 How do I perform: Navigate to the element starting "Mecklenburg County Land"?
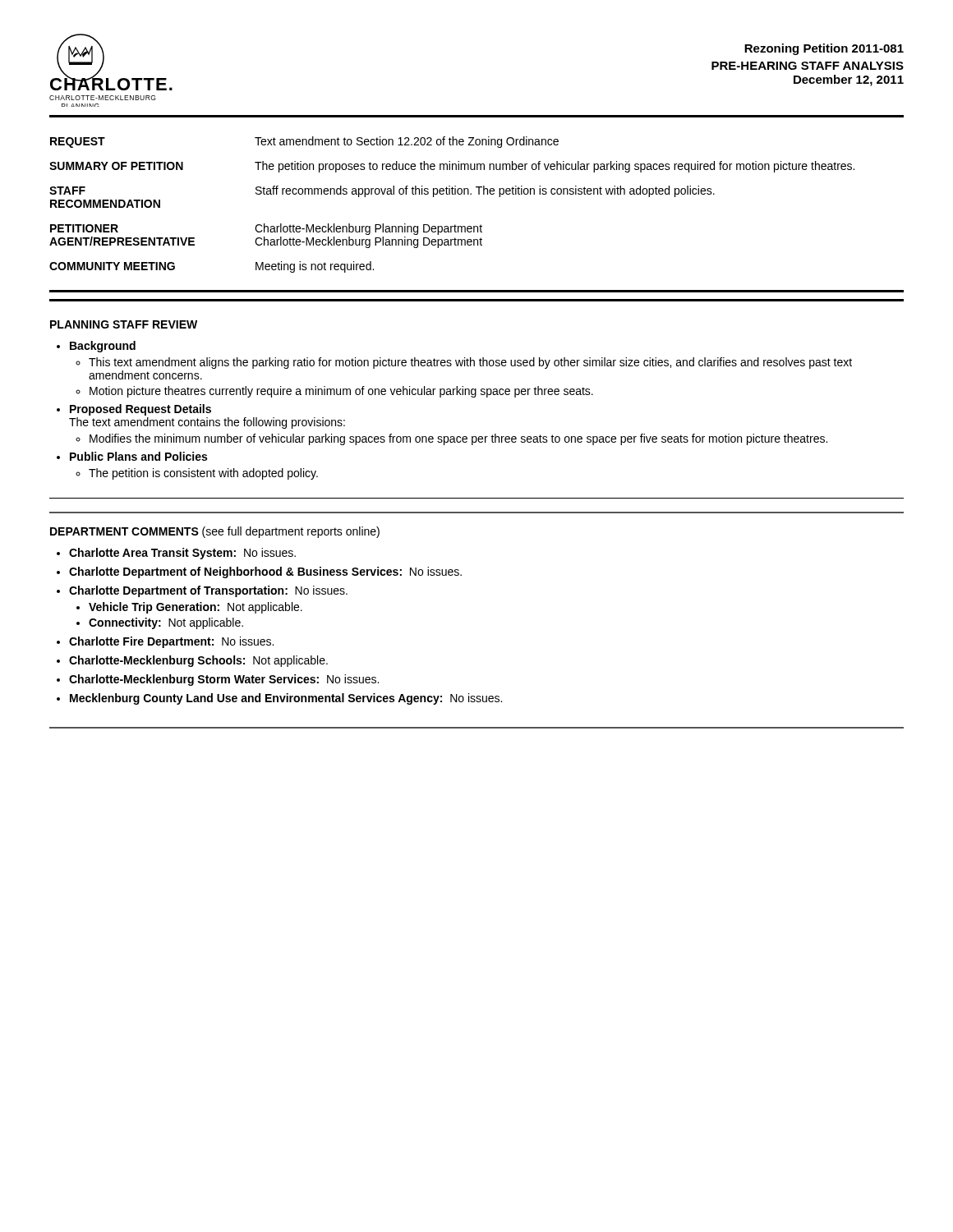point(286,698)
